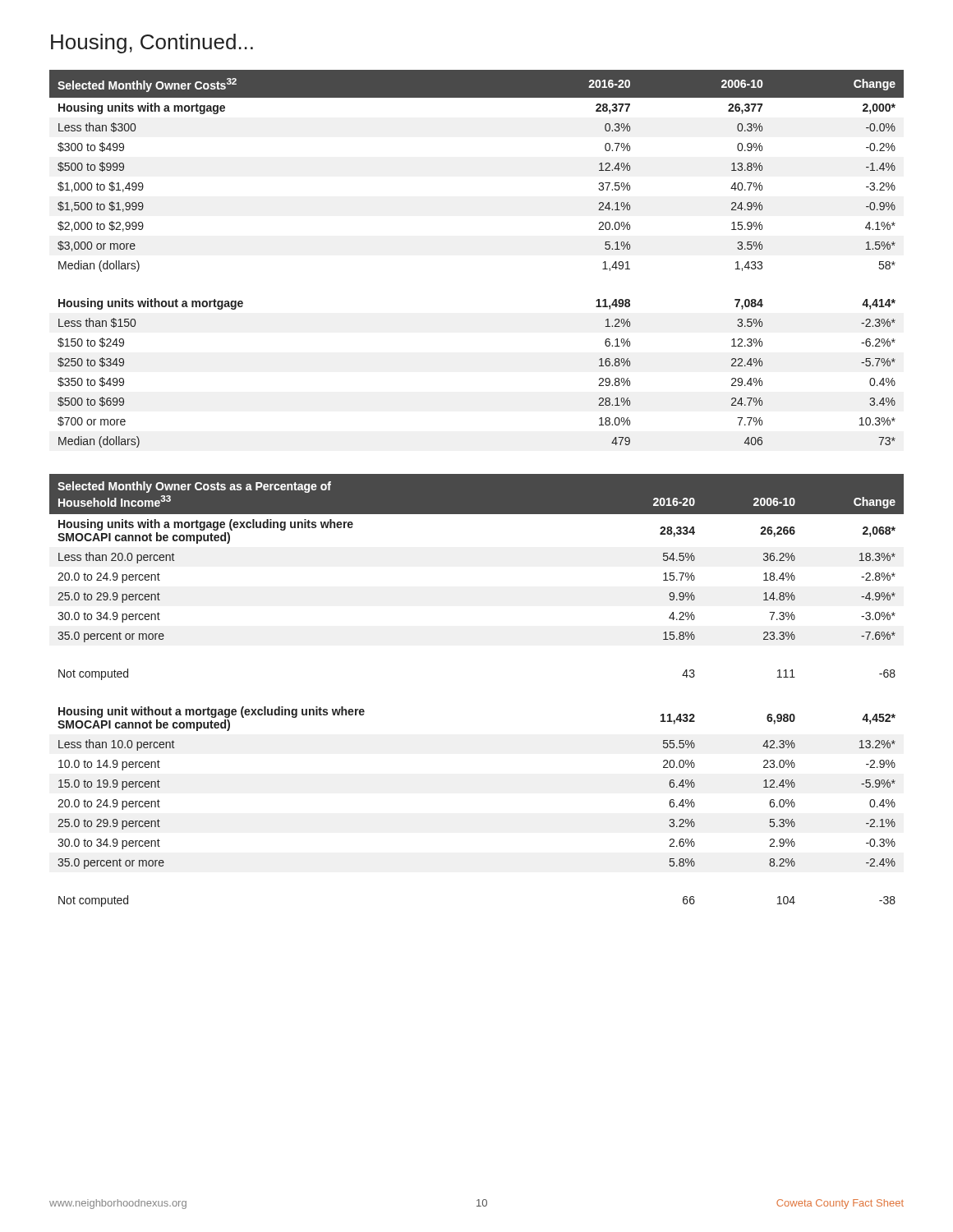Find the table that mentions "20.0 to 24.9 percent"
Screen dimensions: 1232x953
(x=476, y=692)
